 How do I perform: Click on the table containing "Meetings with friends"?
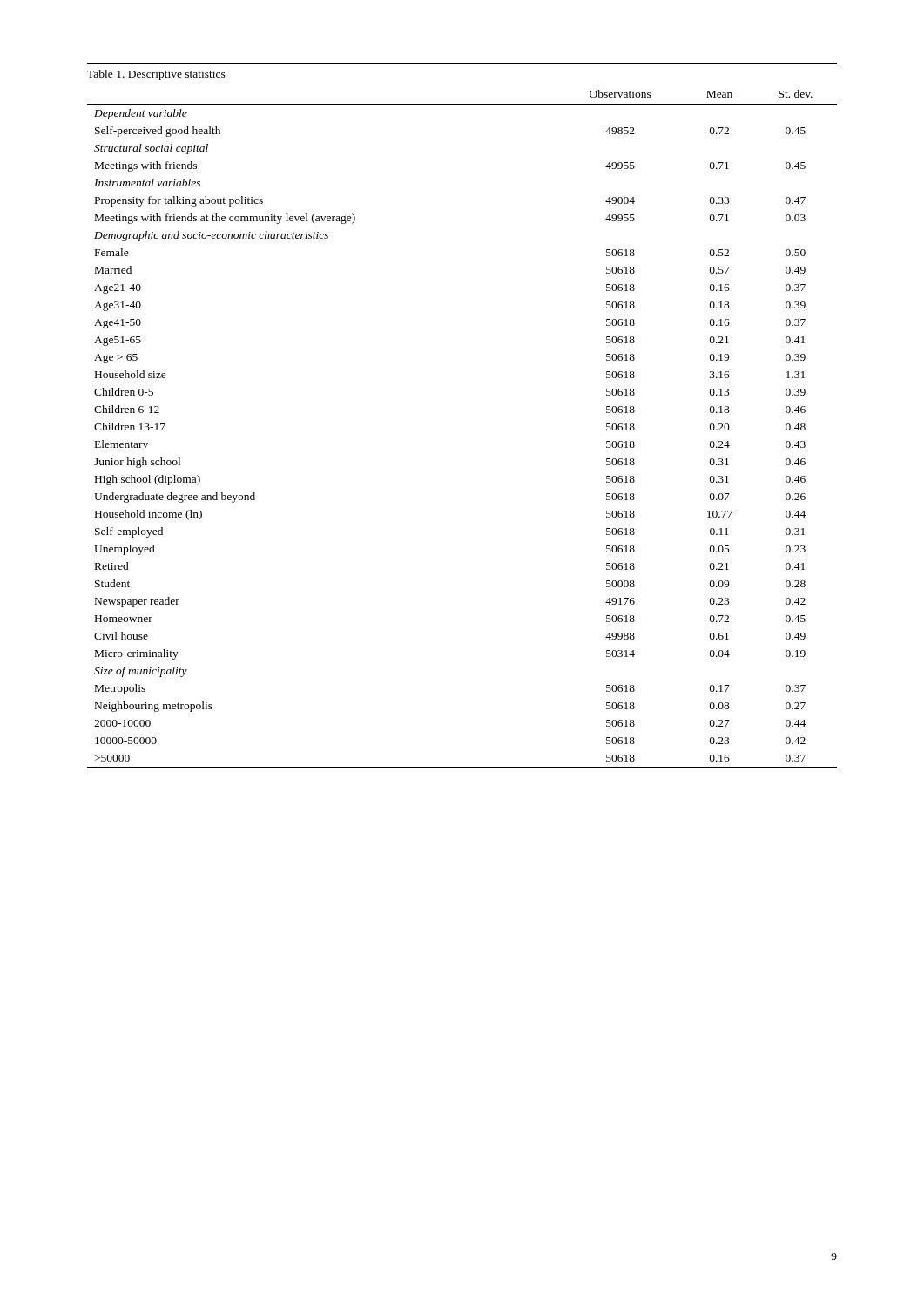pyautogui.click(x=462, y=415)
